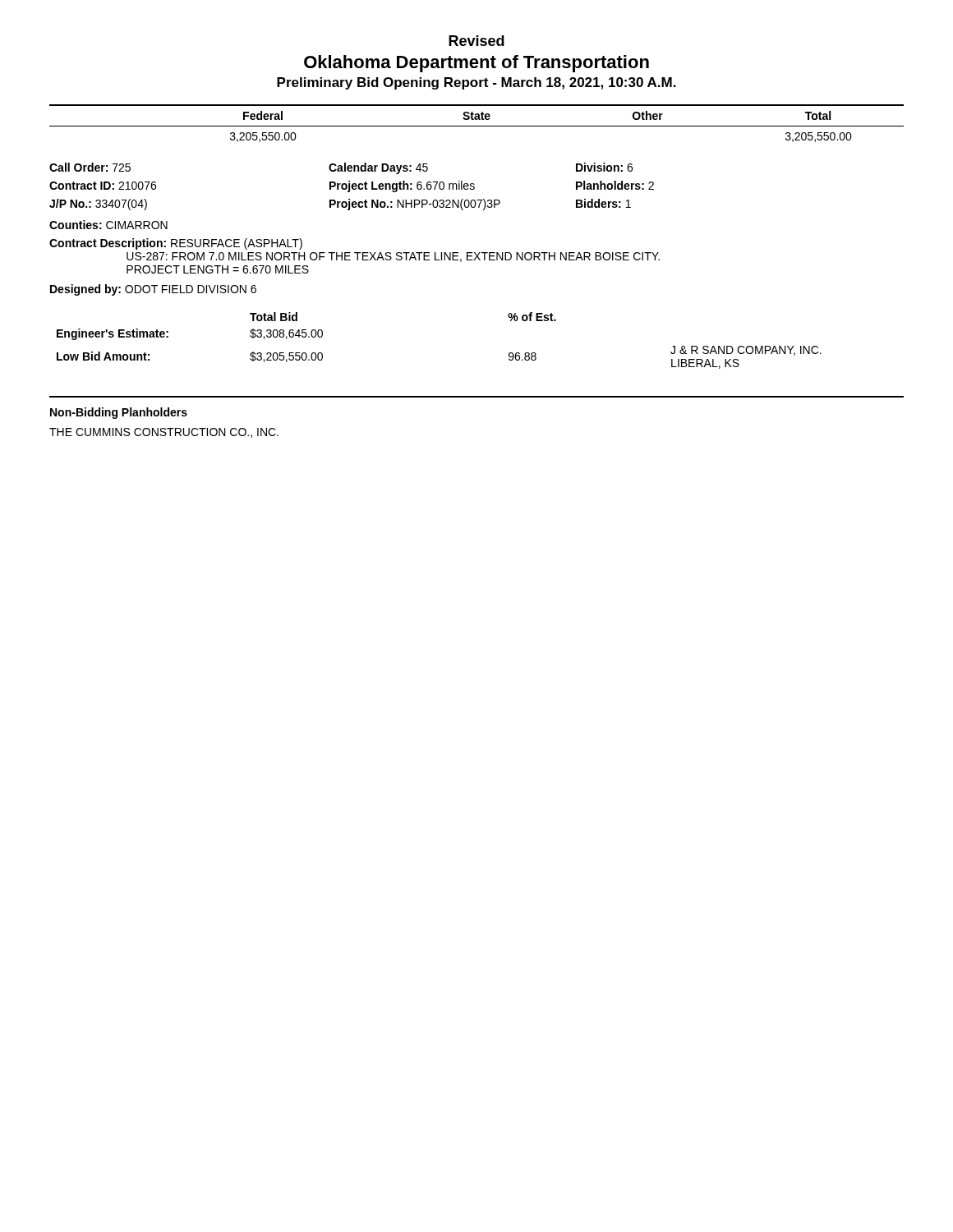Click where it says "Counties: CIMARRON"
Screen dimensions: 1232x953
pyautogui.click(x=109, y=225)
